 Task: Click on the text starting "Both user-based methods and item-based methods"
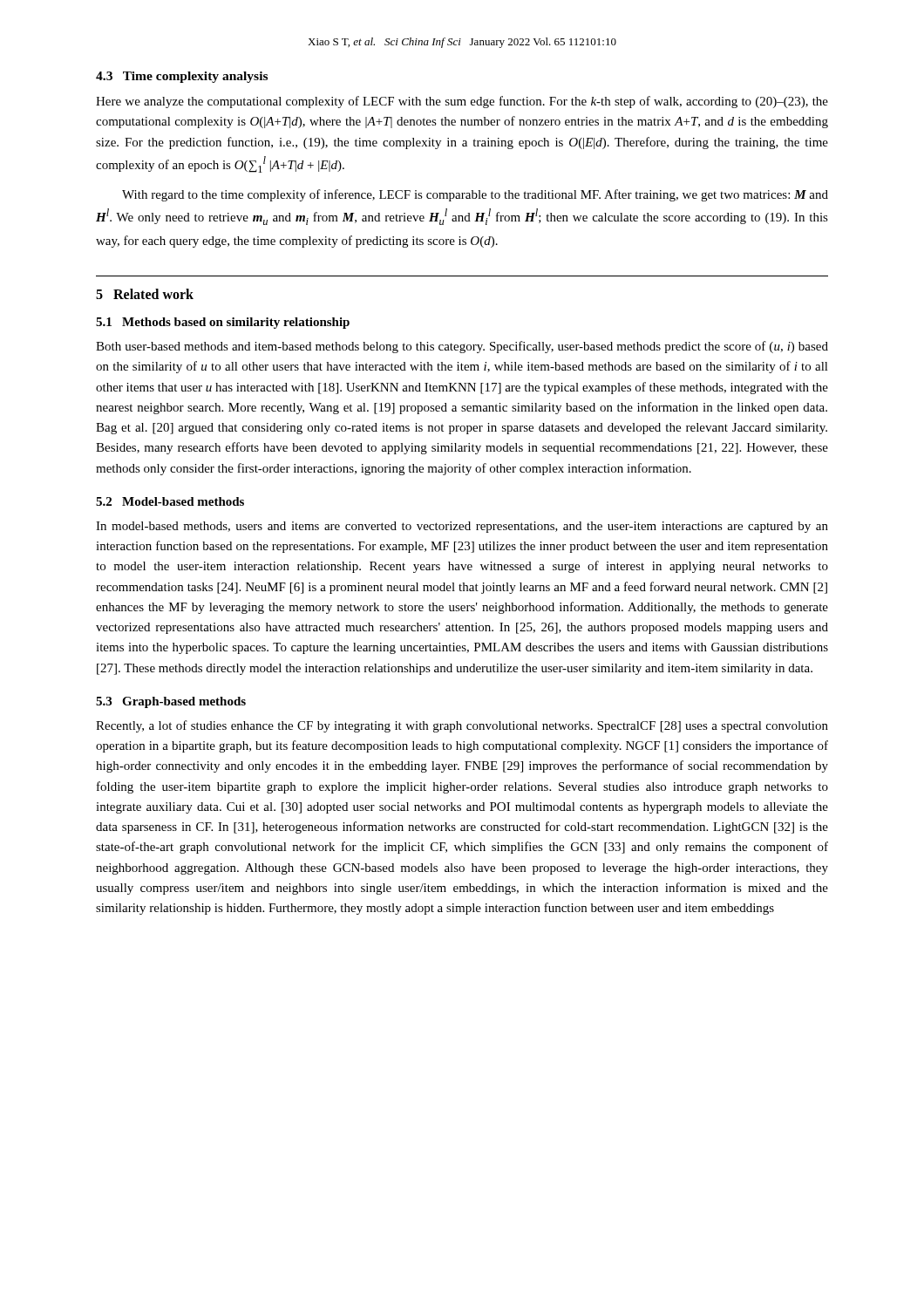462,408
